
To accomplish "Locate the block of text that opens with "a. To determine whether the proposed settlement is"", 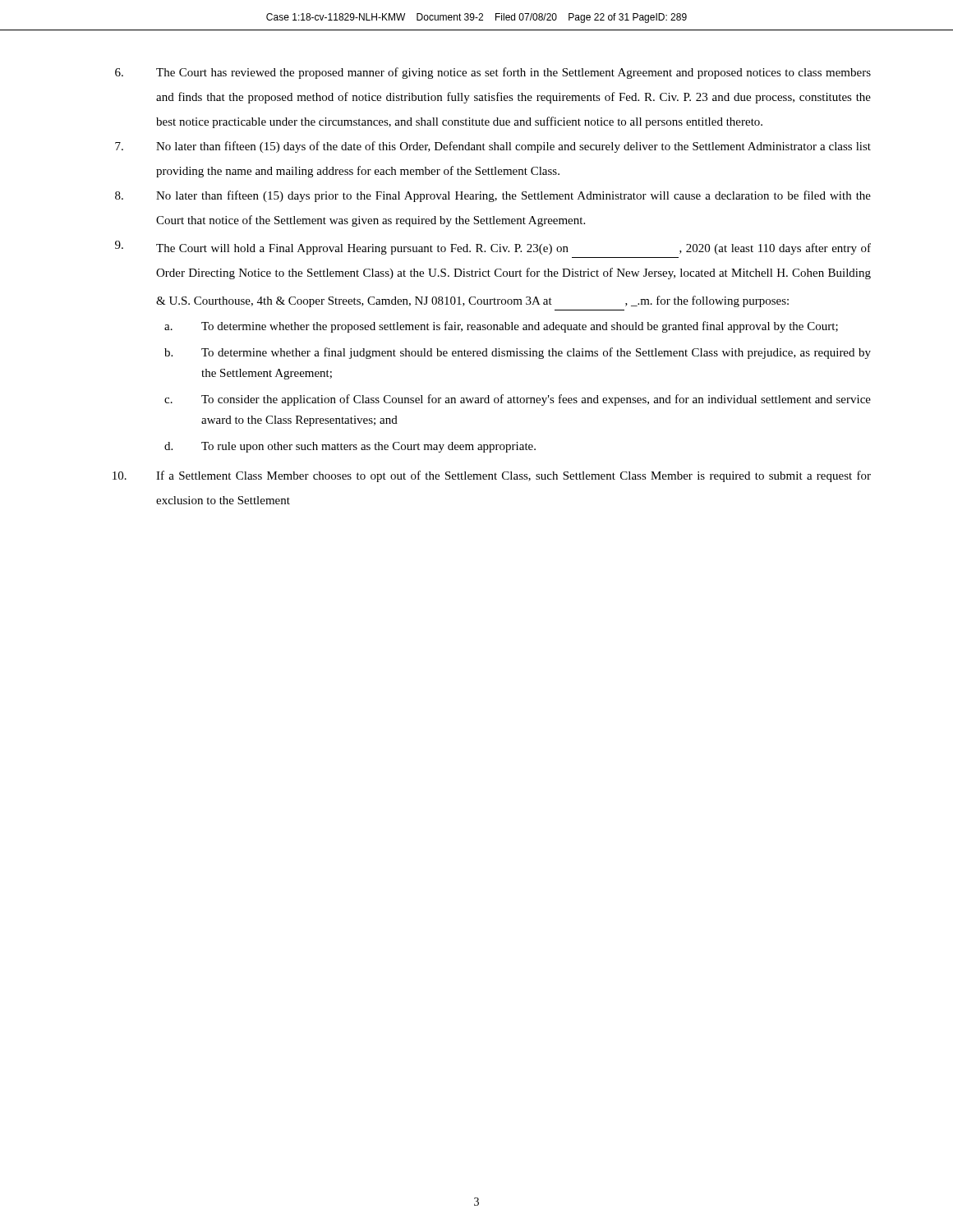I will [x=518, y=327].
